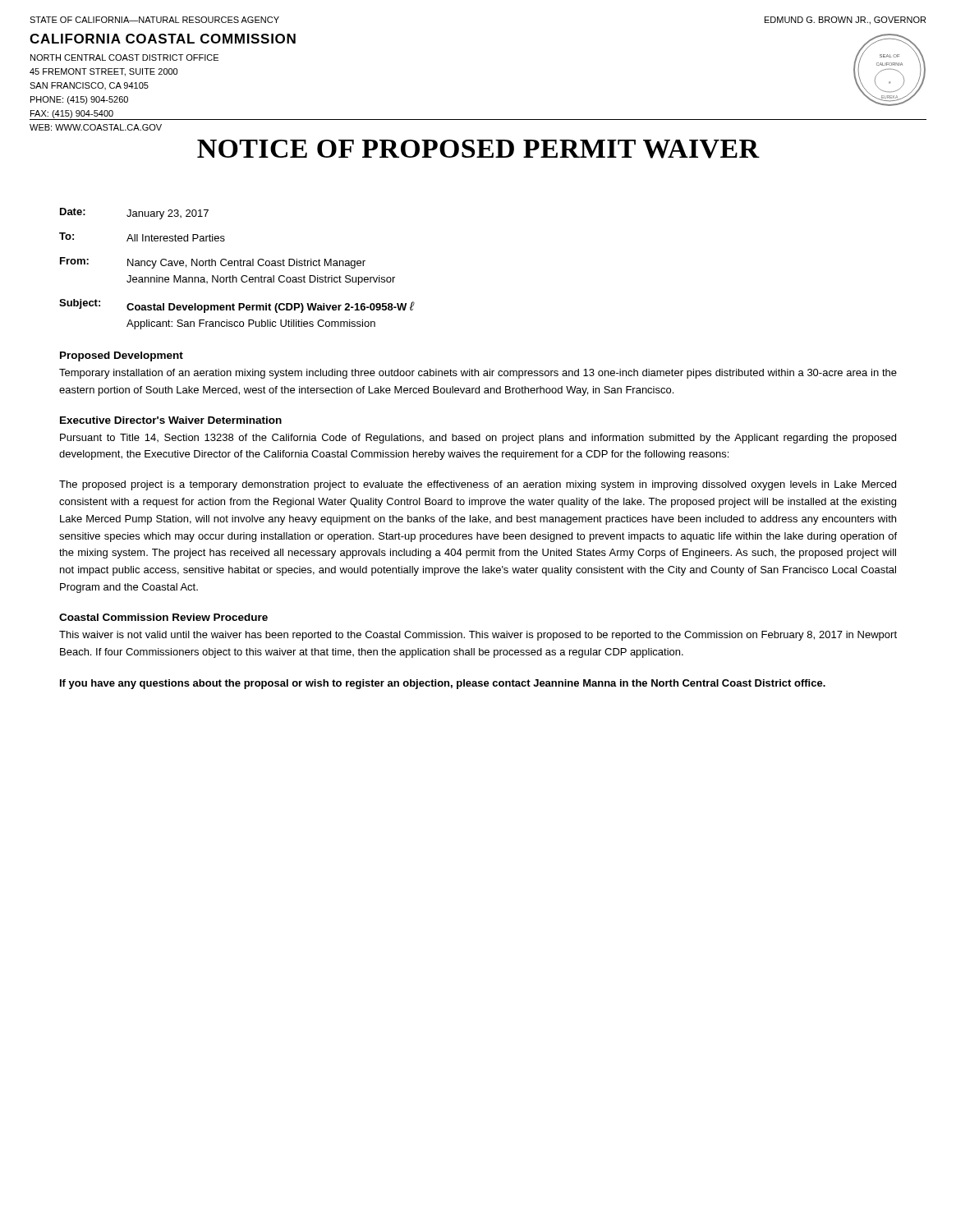Point to the block beginning "From: Nancy Cave, North Central"

tap(213, 263)
